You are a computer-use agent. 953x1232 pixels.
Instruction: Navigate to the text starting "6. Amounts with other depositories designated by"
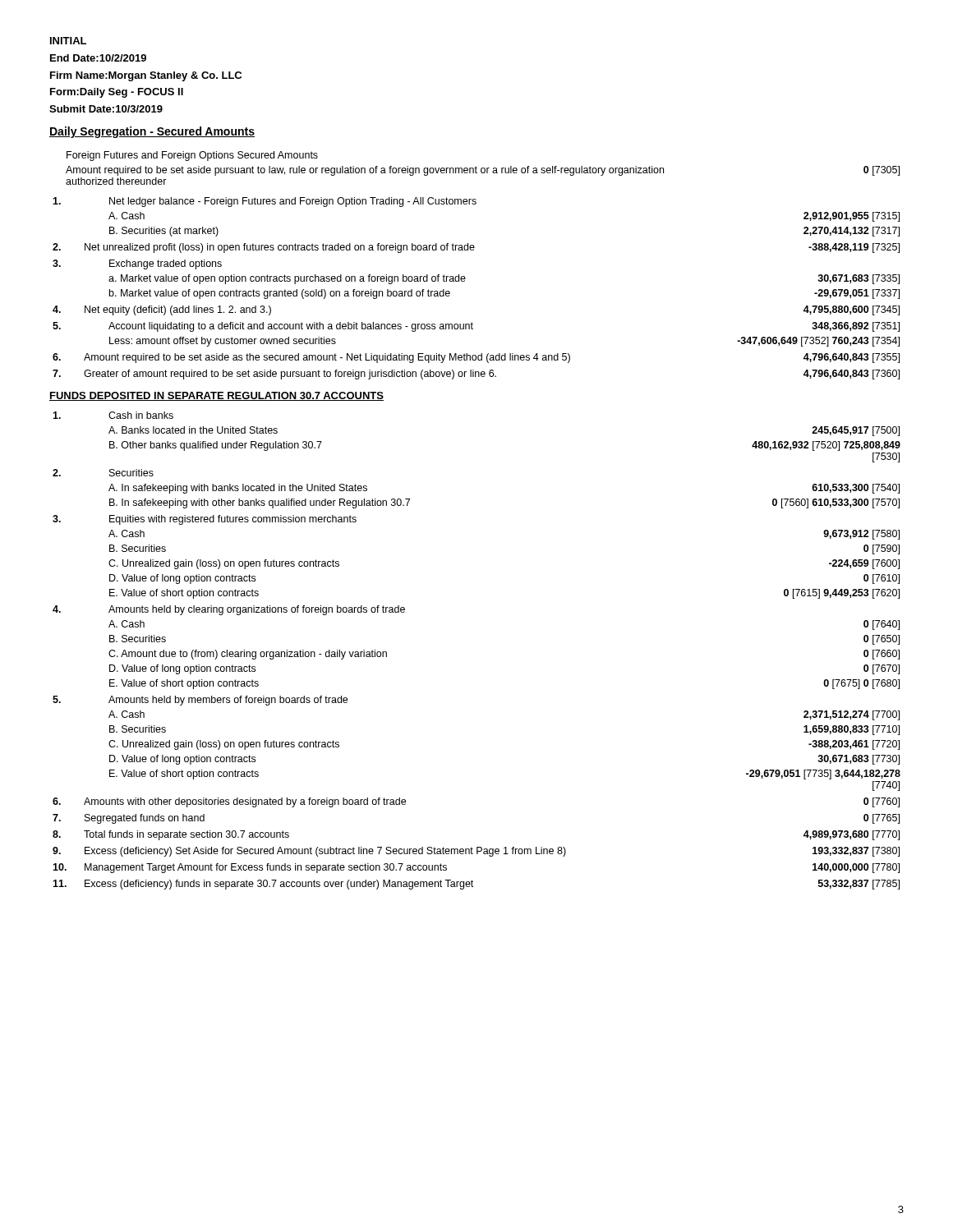240,802
